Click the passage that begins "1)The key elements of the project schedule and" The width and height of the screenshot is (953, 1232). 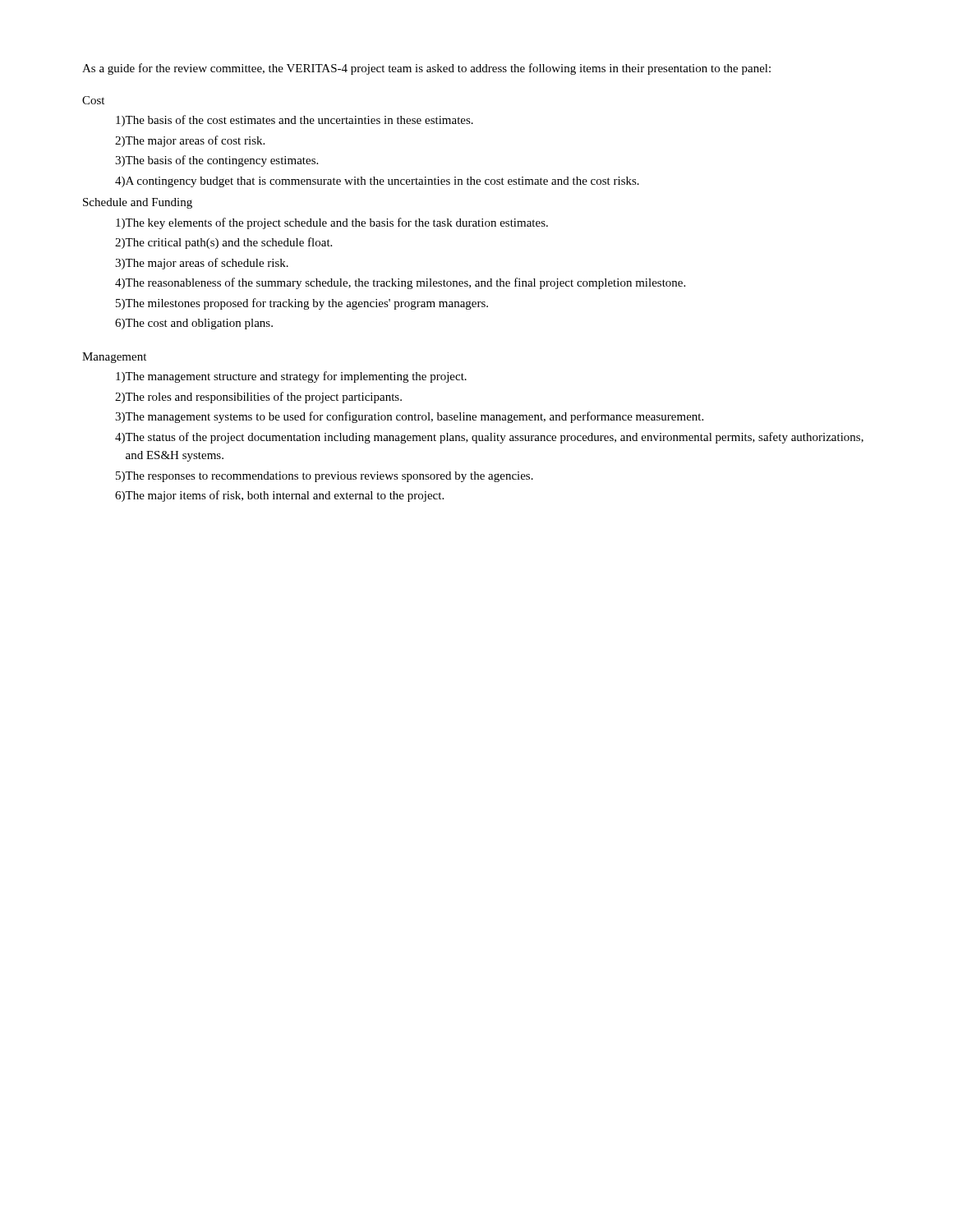click(x=476, y=222)
